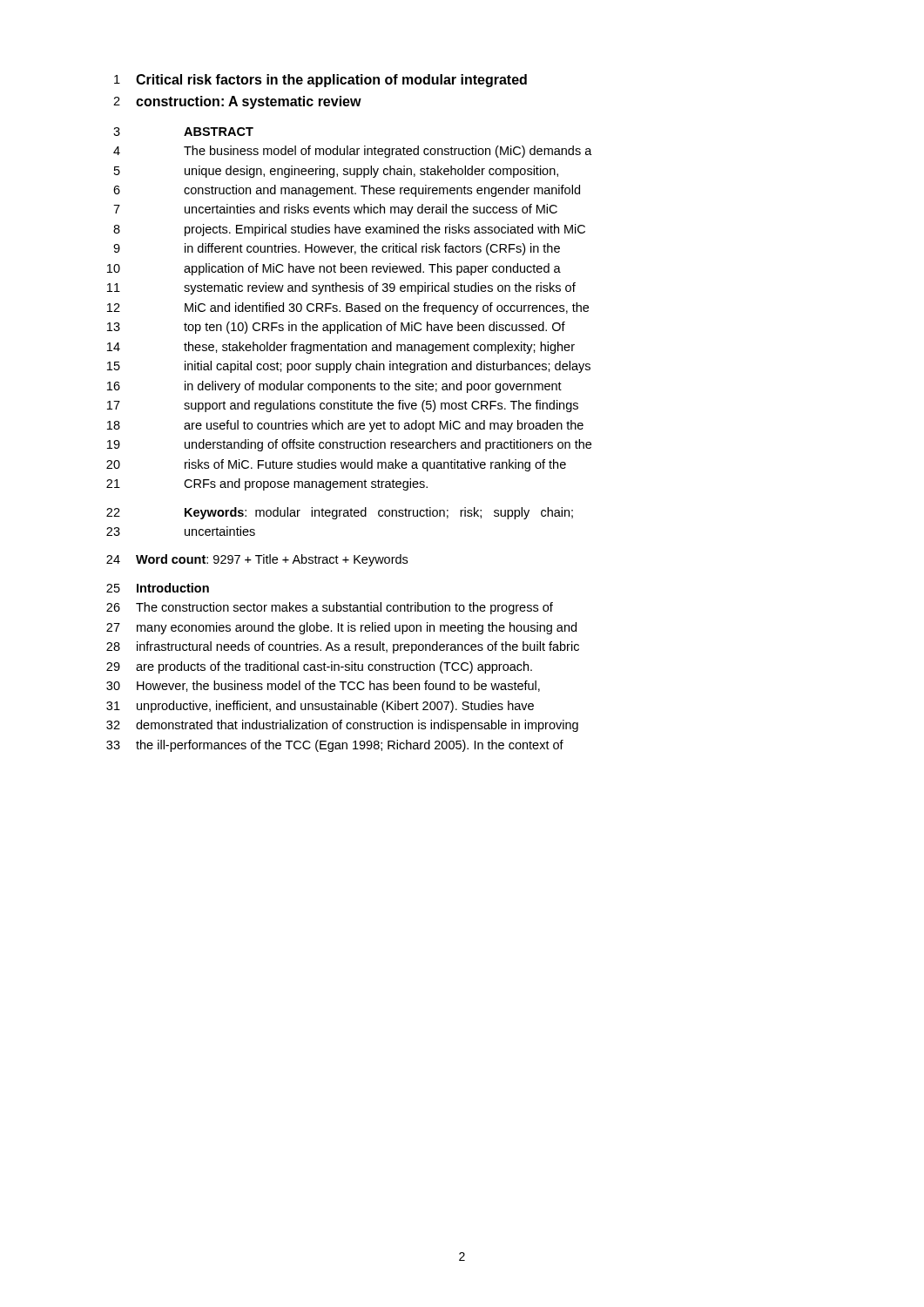924x1307 pixels.
Task: Select the text block with the text "22 Keywords: modular integrated construction; risk; supply"
Action: 462,522
